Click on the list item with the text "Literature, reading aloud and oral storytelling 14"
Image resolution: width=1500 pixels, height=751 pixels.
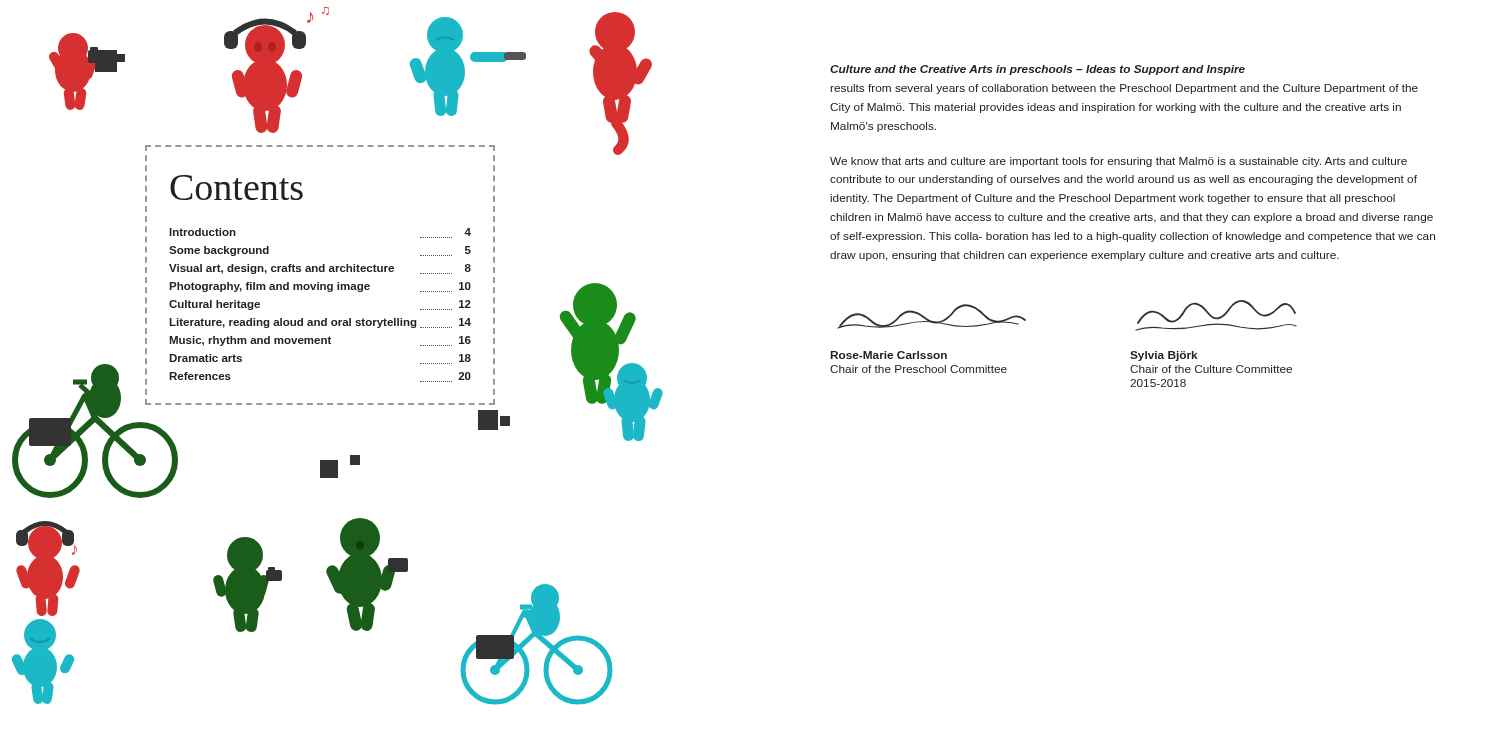pyautogui.click(x=320, y=322)
